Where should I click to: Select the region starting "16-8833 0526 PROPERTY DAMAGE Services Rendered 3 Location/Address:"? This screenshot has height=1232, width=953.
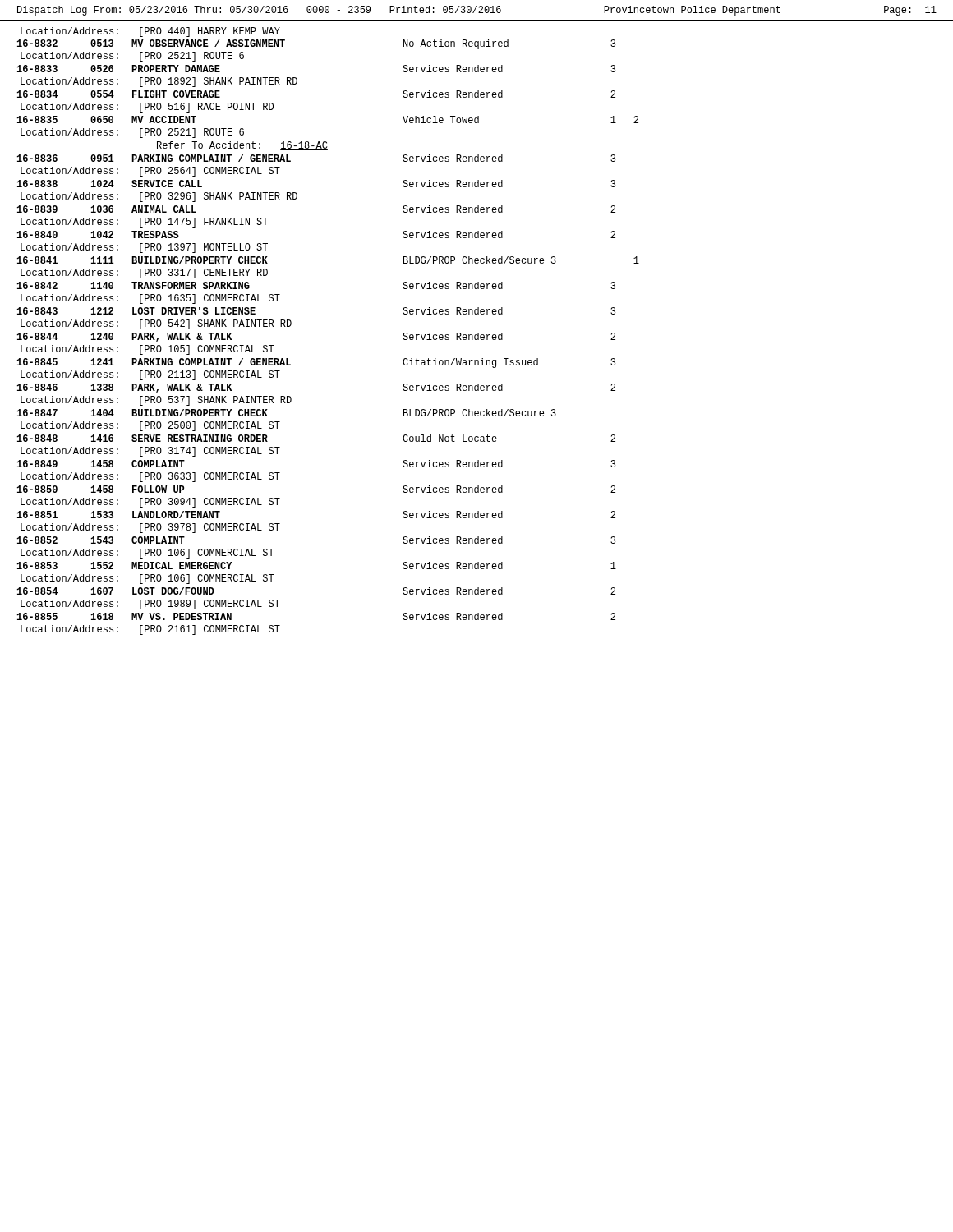coord(476,76)
